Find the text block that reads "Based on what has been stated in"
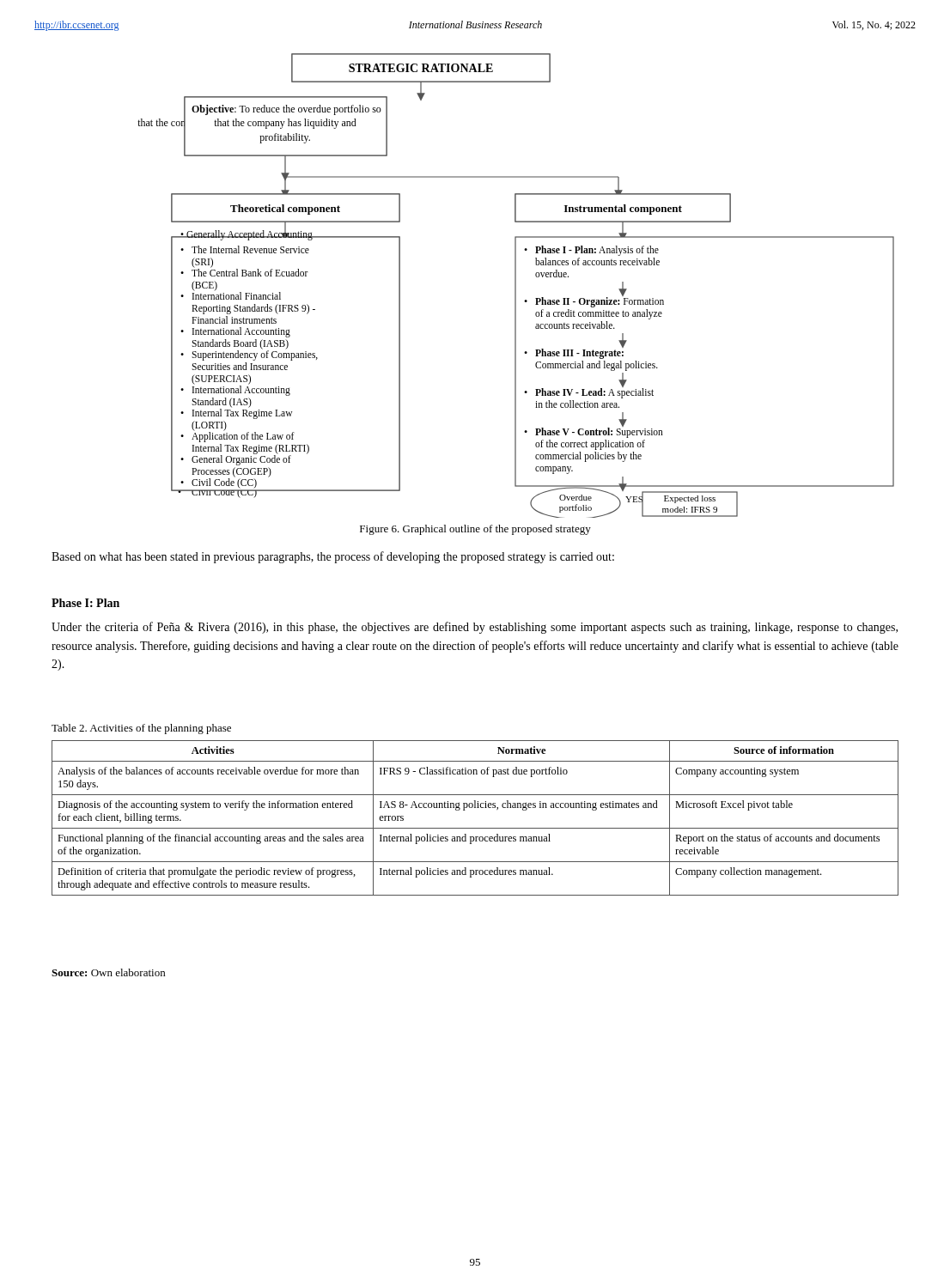Screen dimensions: 1288x950 [x=333, y=557]
